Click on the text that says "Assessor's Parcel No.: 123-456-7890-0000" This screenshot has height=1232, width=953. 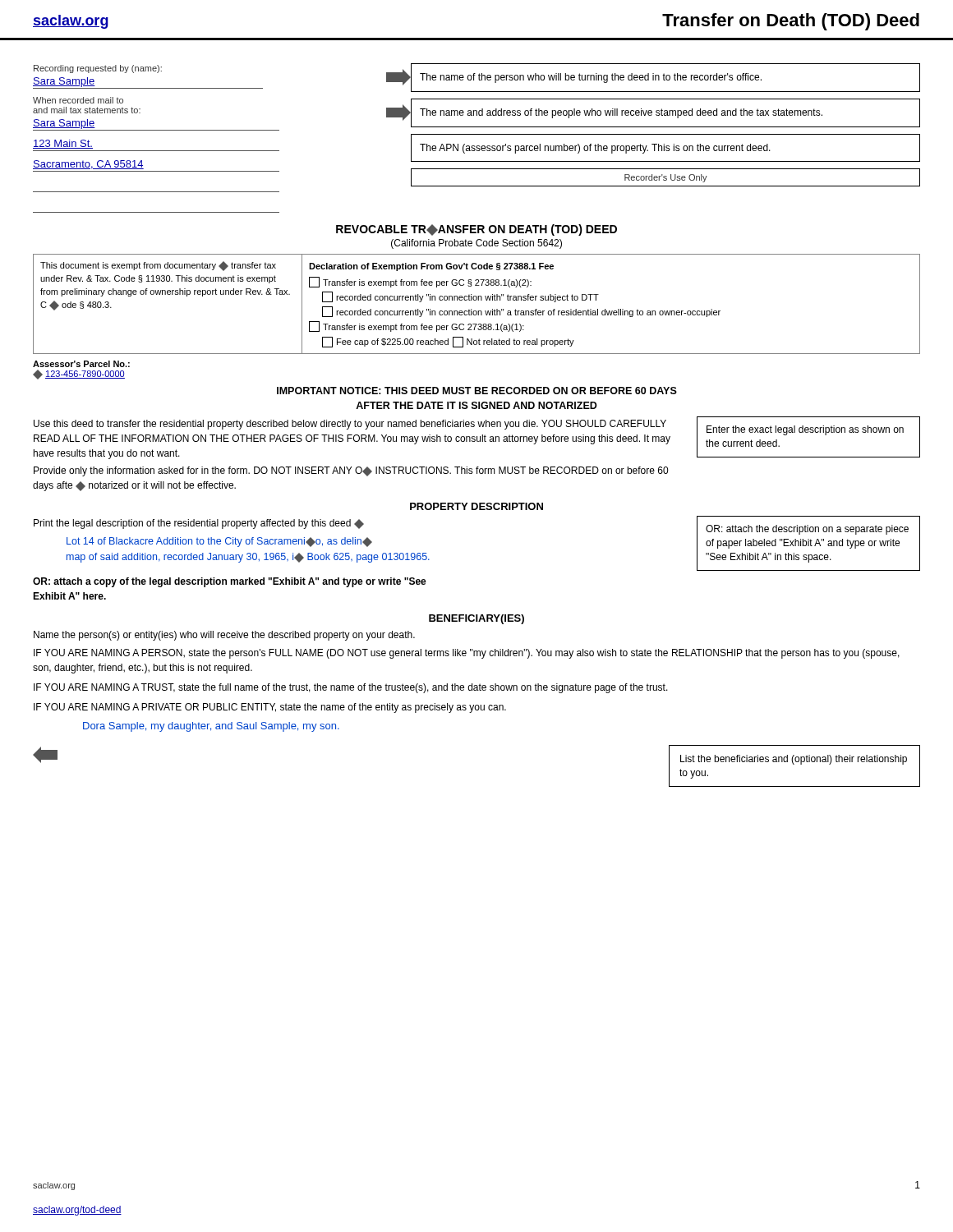[82, 369]
